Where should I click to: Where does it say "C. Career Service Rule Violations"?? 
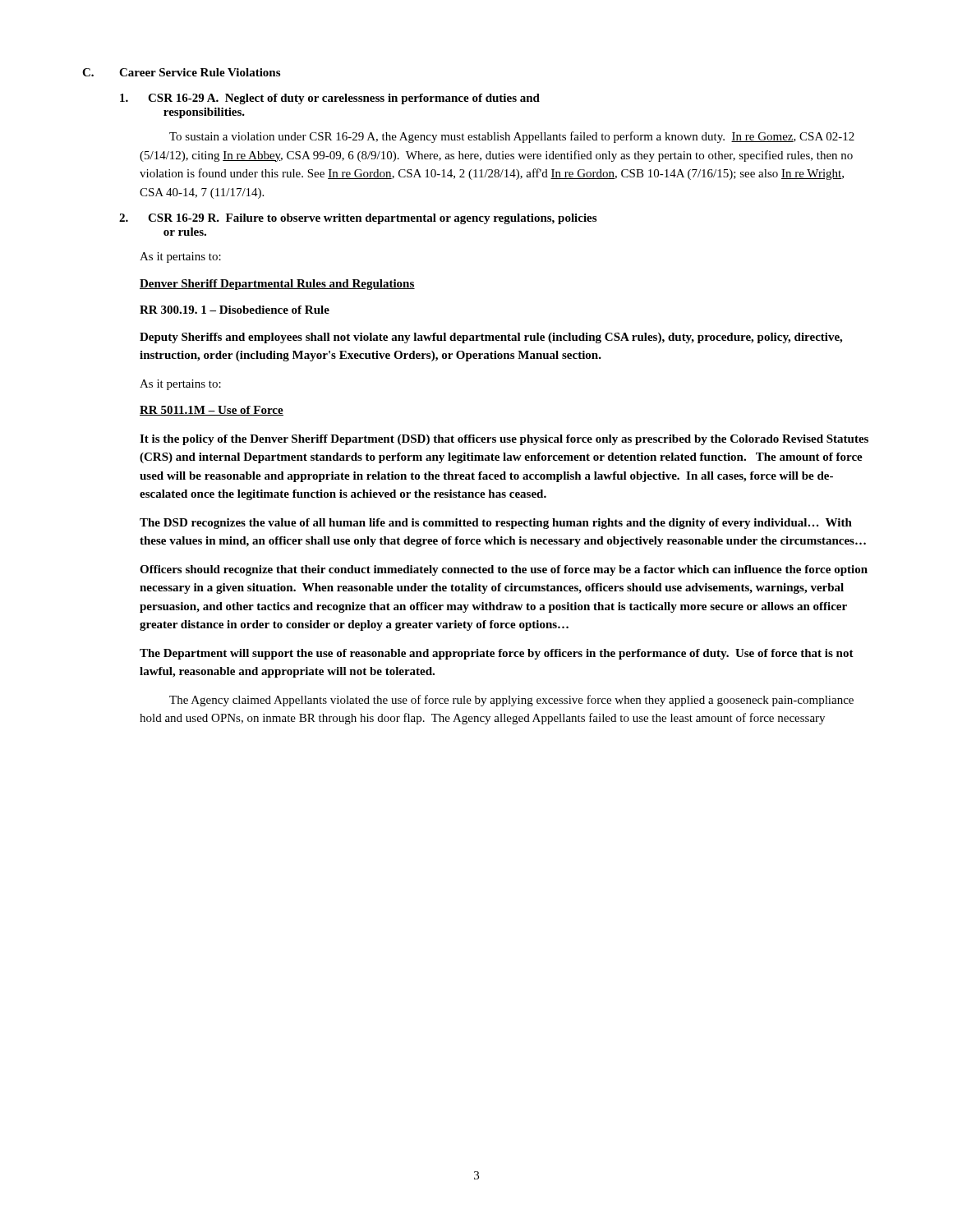coord(181,73)
